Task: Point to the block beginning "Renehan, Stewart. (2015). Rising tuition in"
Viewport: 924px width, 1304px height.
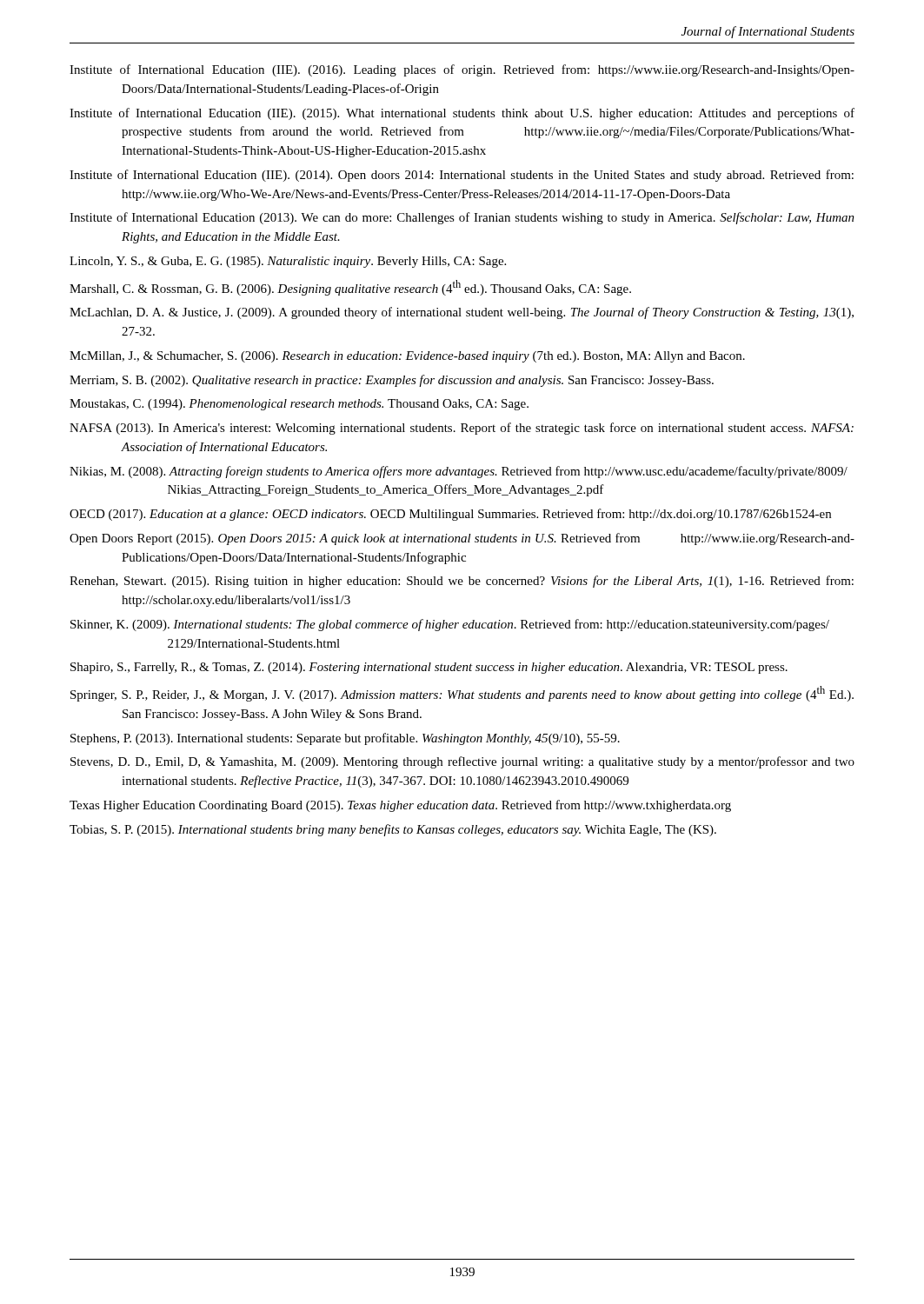Action: 462,590
